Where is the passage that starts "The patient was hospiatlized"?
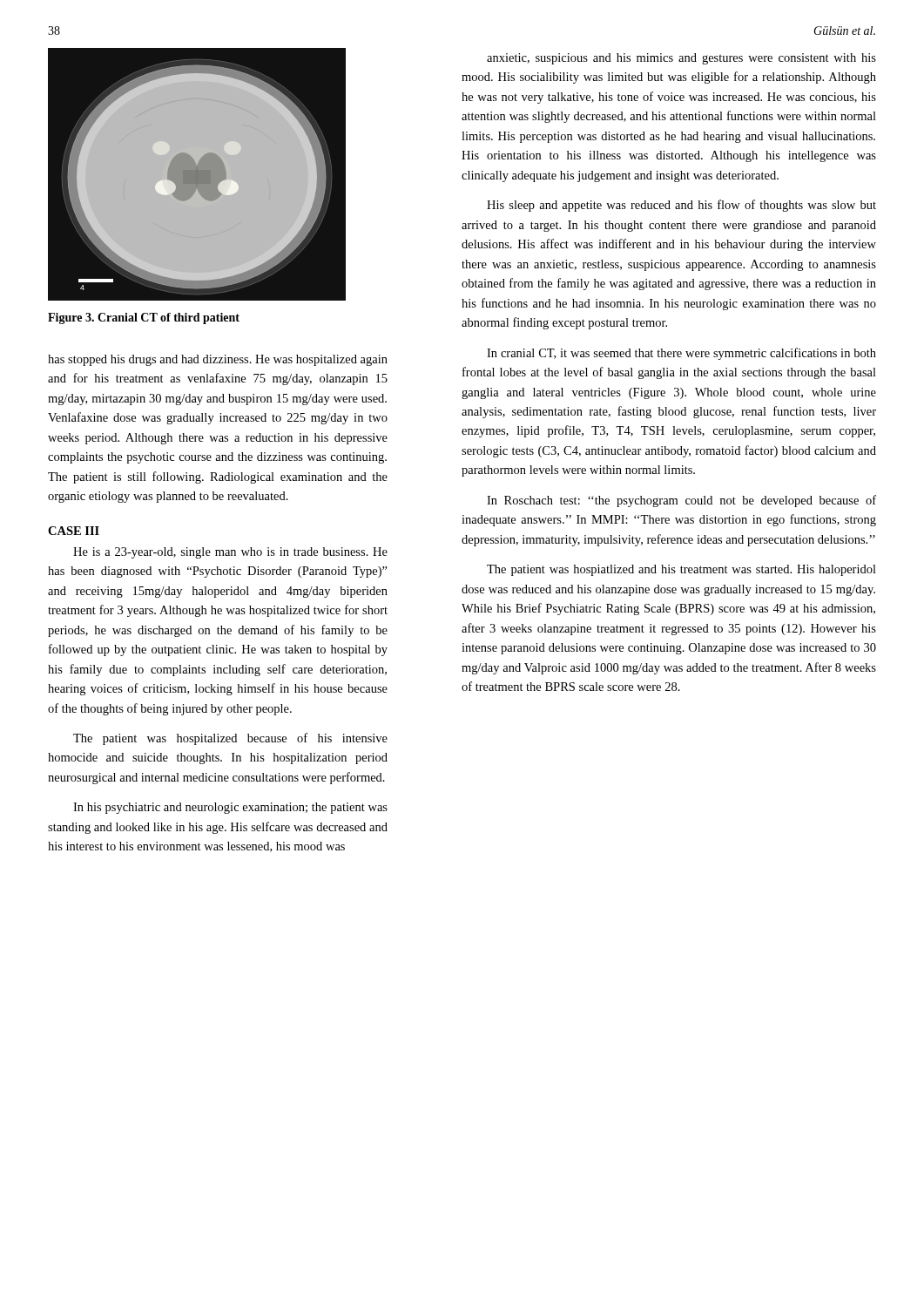 tap(669, 628)
